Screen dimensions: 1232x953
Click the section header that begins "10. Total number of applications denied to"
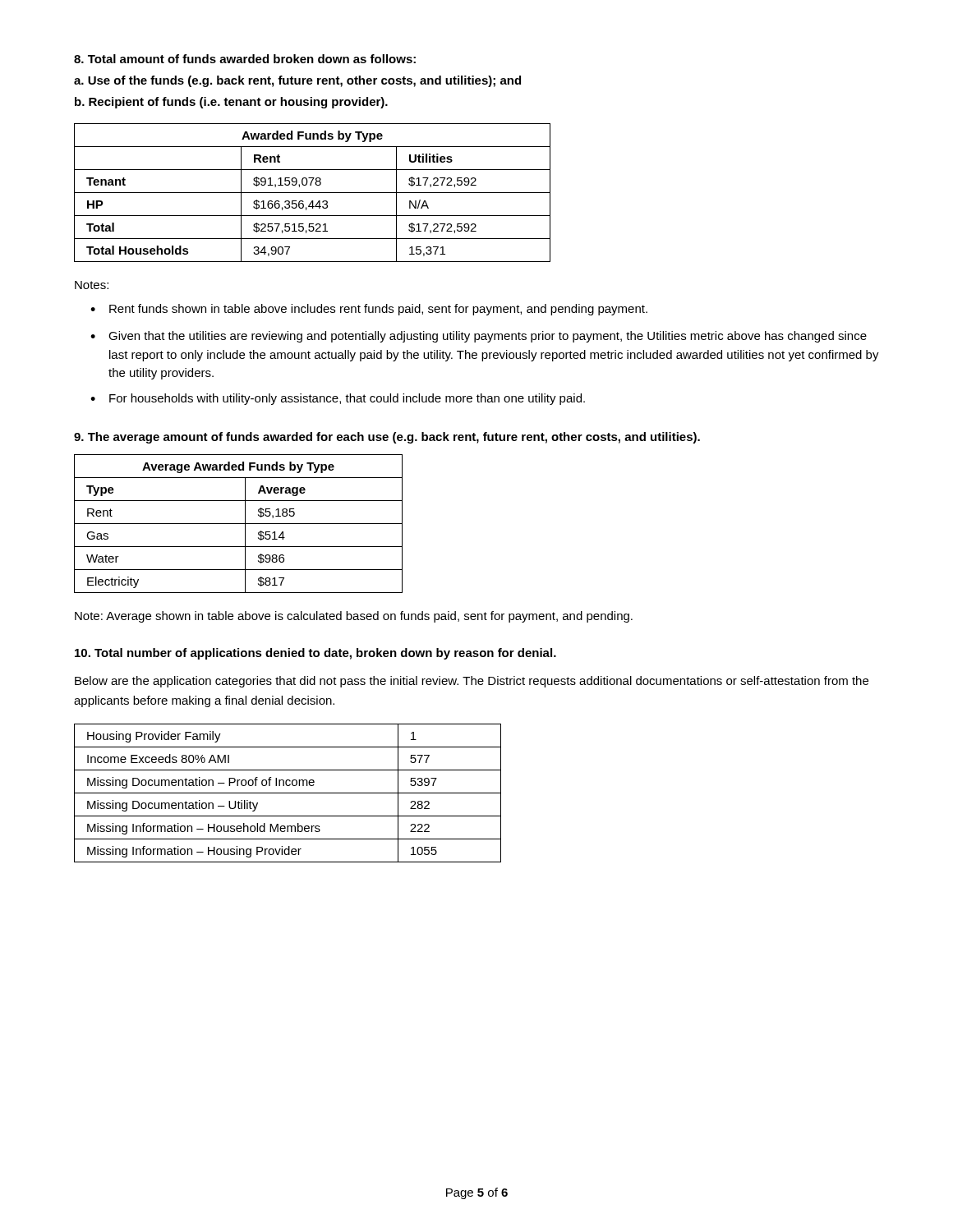[315, 653]
